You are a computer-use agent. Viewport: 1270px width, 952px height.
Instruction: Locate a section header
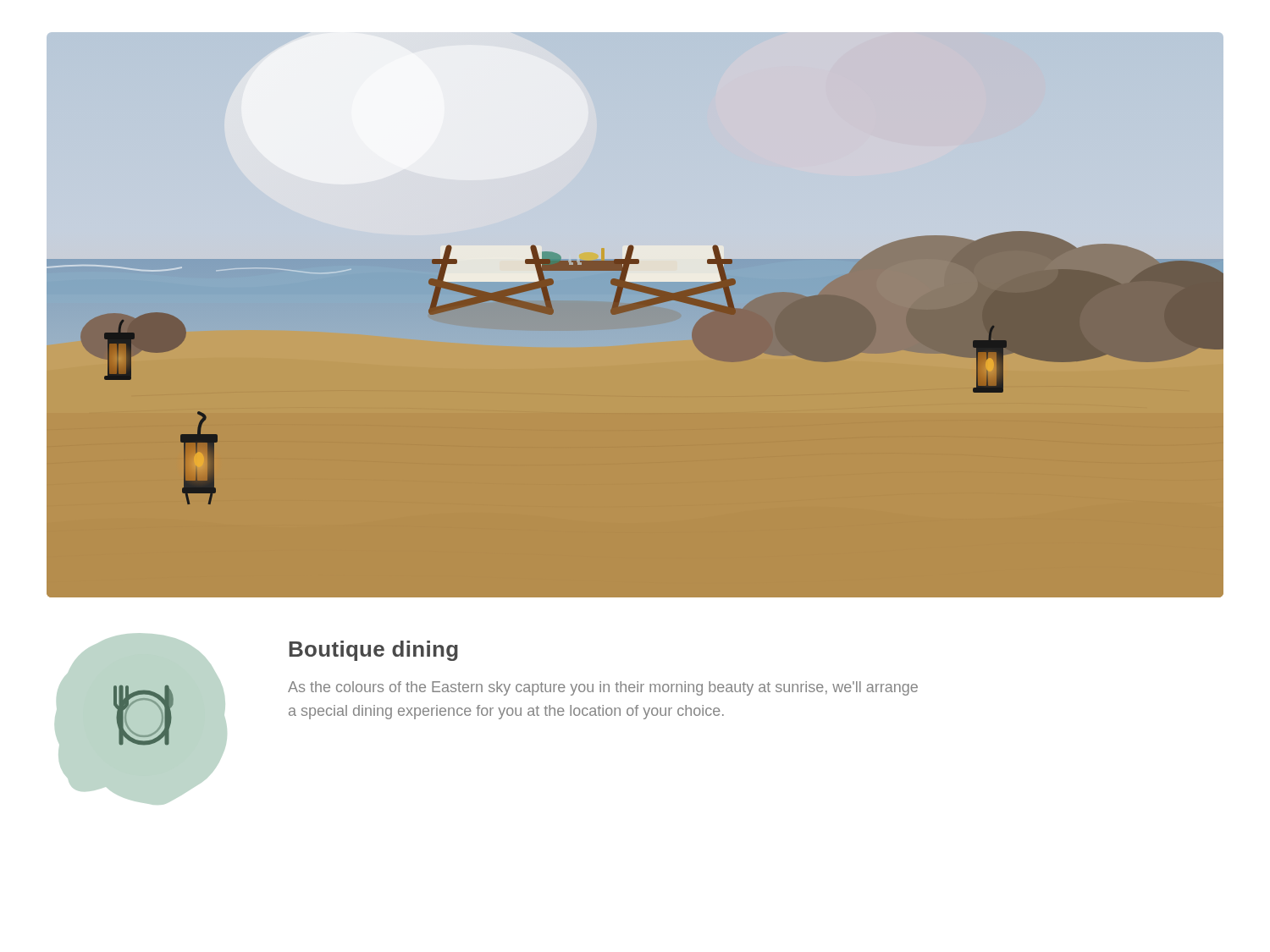pyautogui.click(x=737, y=649)
